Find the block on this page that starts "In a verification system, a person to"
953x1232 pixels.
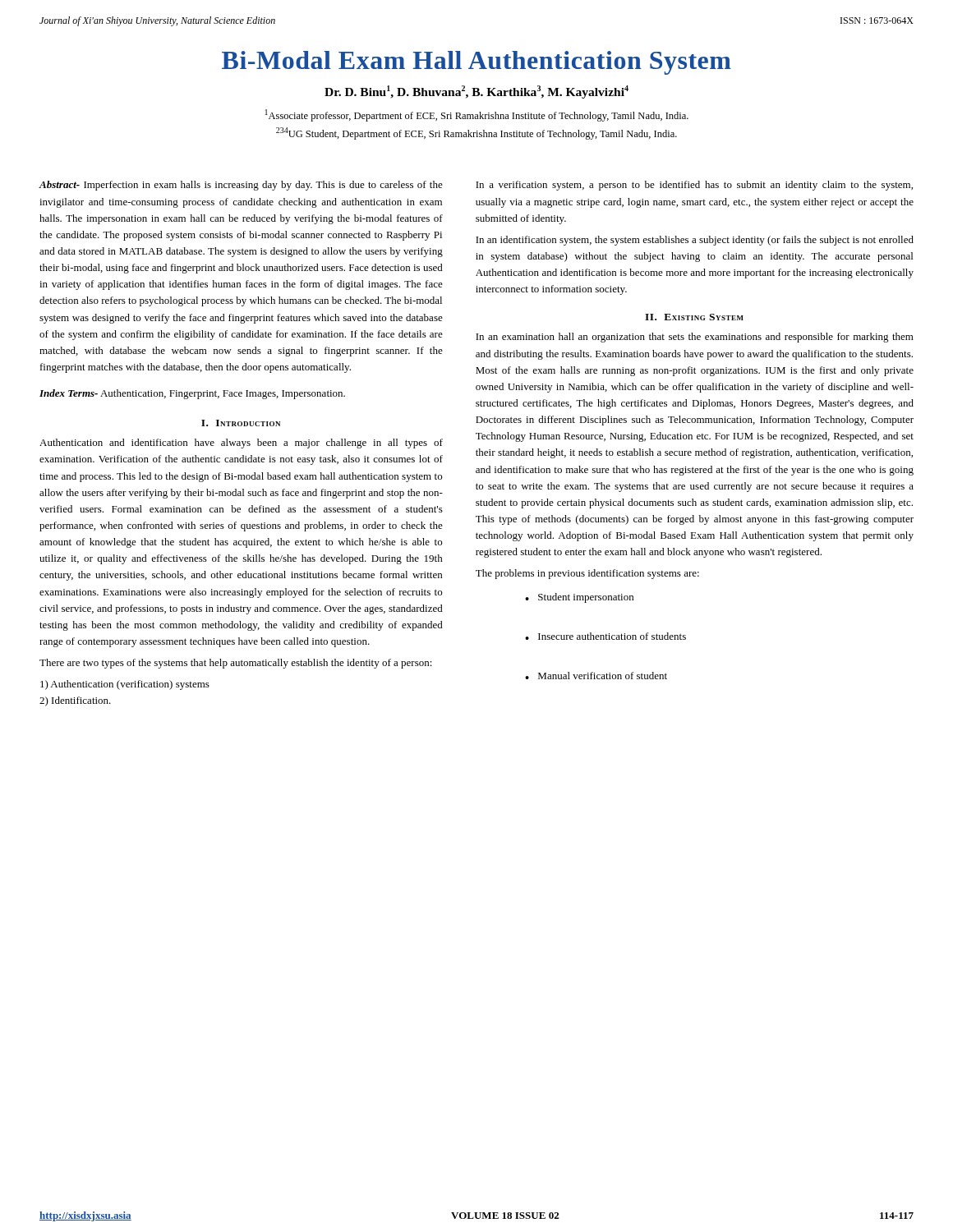pyautogui.click(x=694, y=237)
